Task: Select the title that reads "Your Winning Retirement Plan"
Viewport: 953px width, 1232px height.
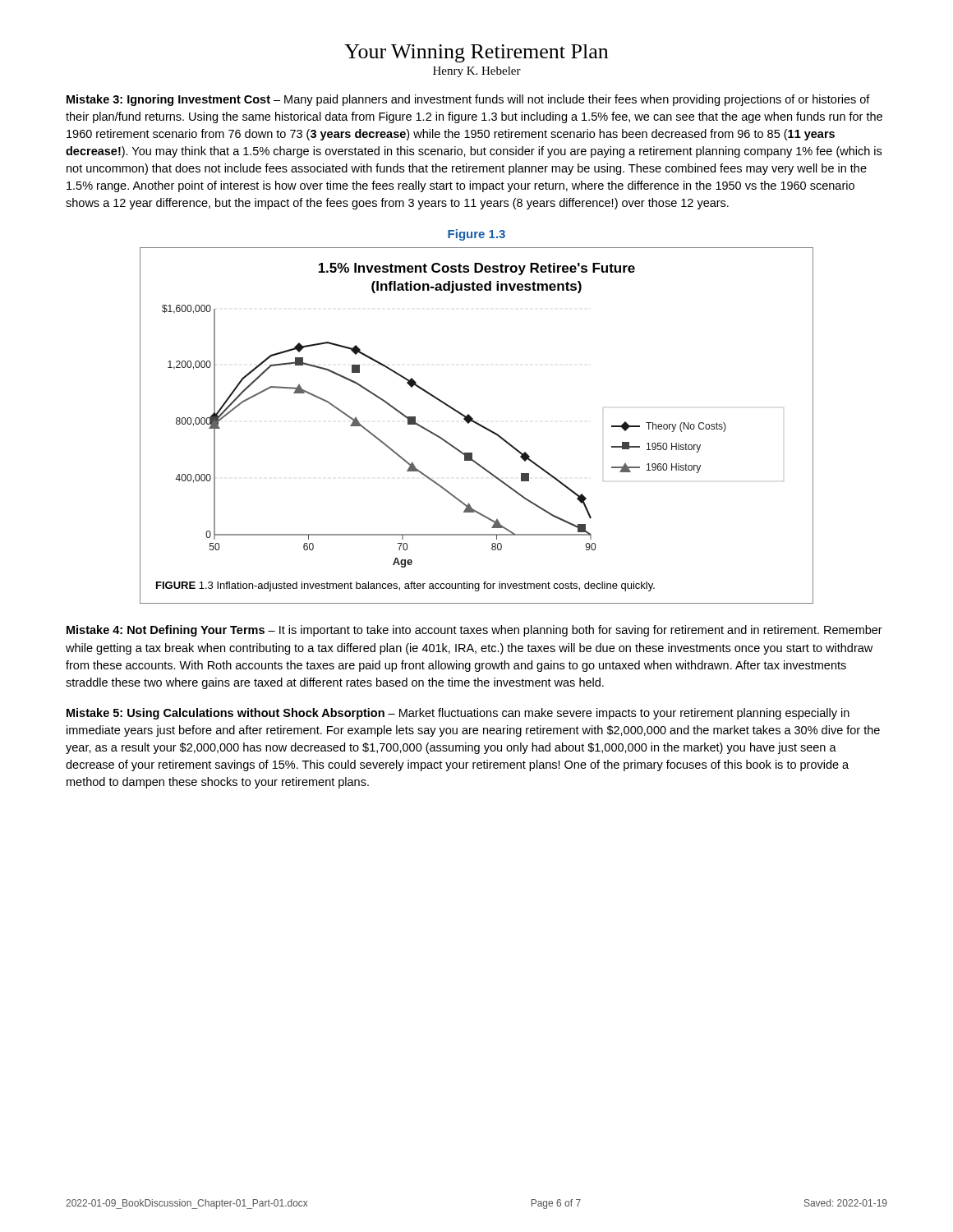Action: 476,59
